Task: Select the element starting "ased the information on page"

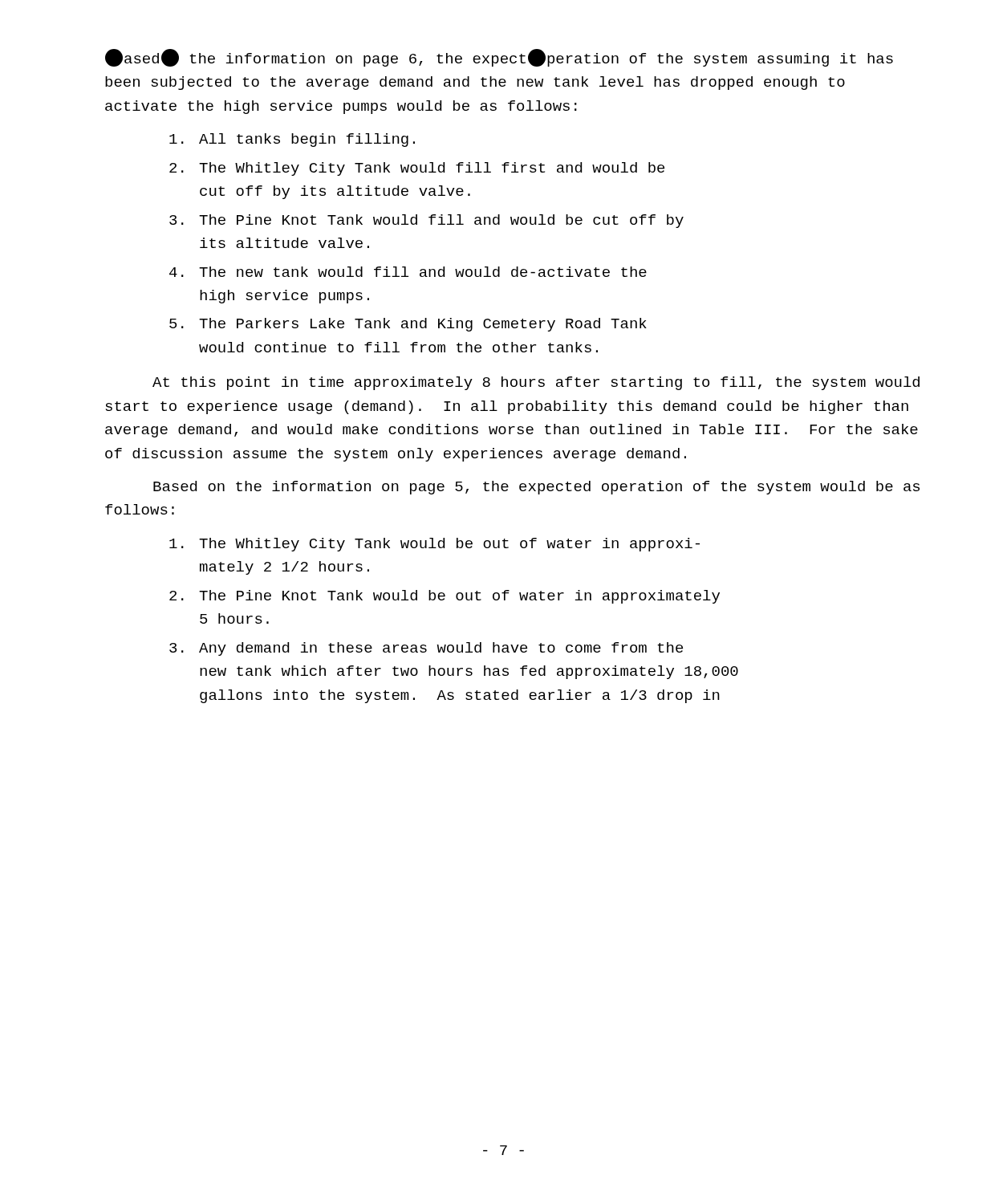Action: pyautogui.click(x=499, y=82)
